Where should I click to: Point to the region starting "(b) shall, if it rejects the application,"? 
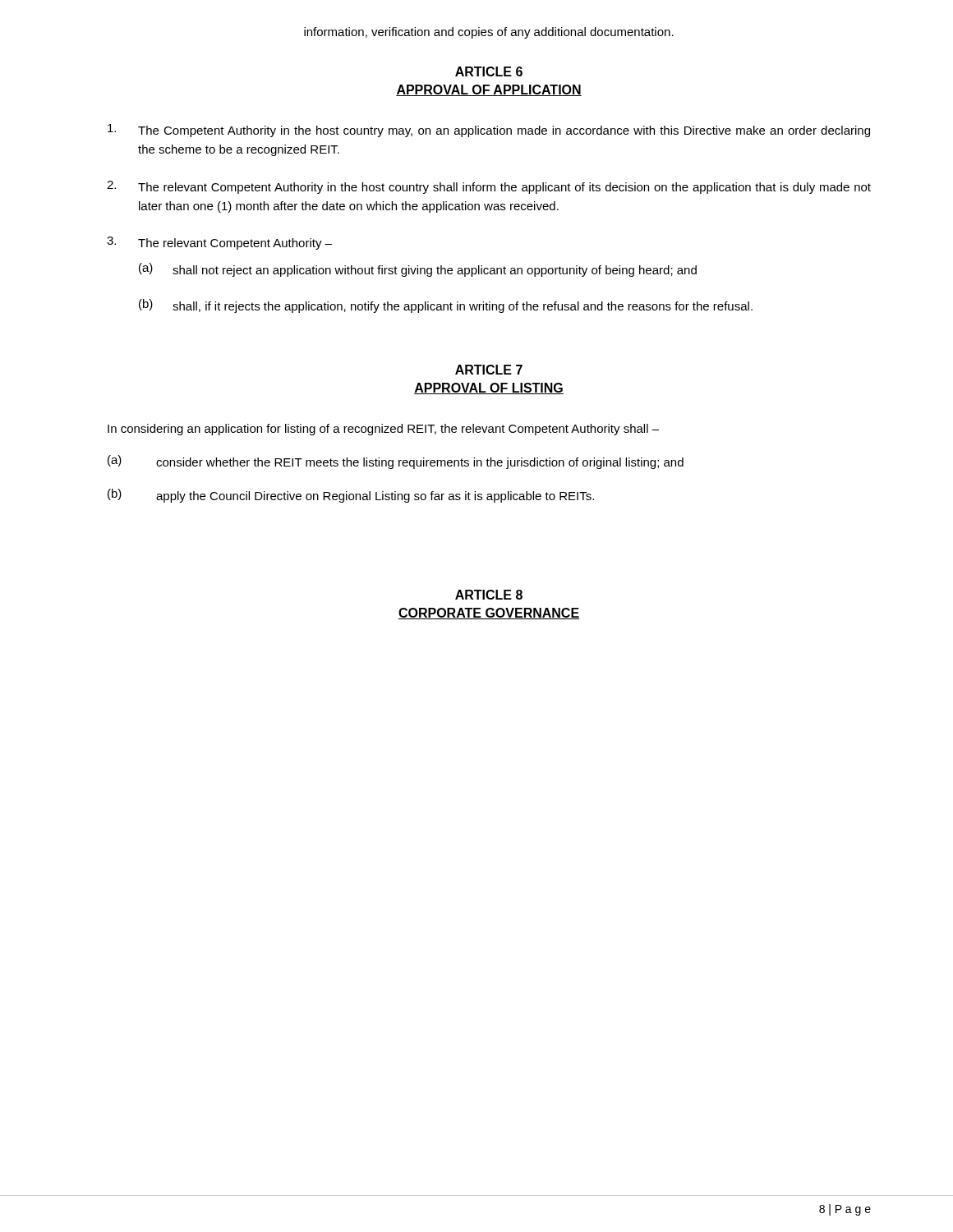[x=446, y=306]
